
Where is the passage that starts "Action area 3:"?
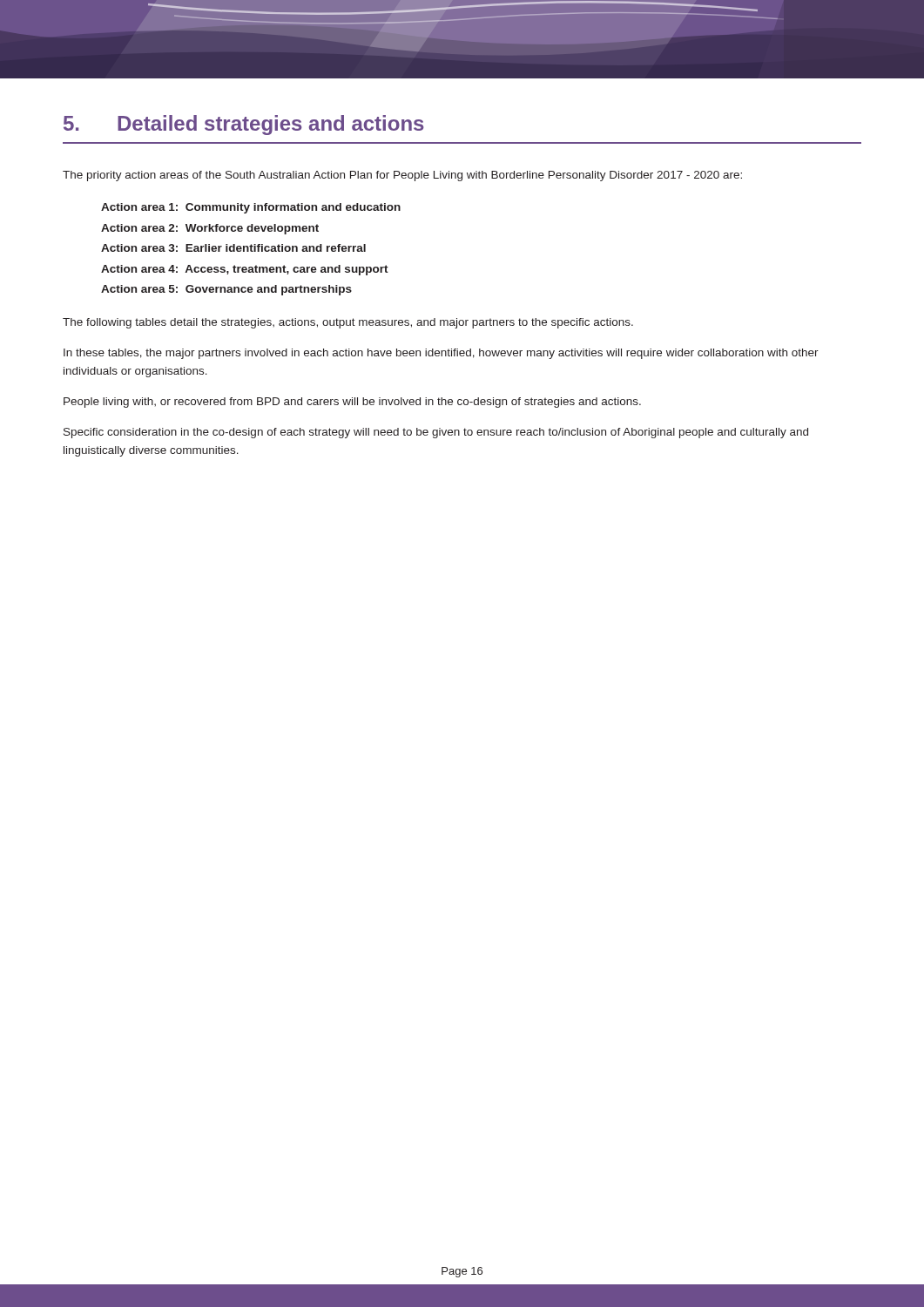(x=234, y=248)
